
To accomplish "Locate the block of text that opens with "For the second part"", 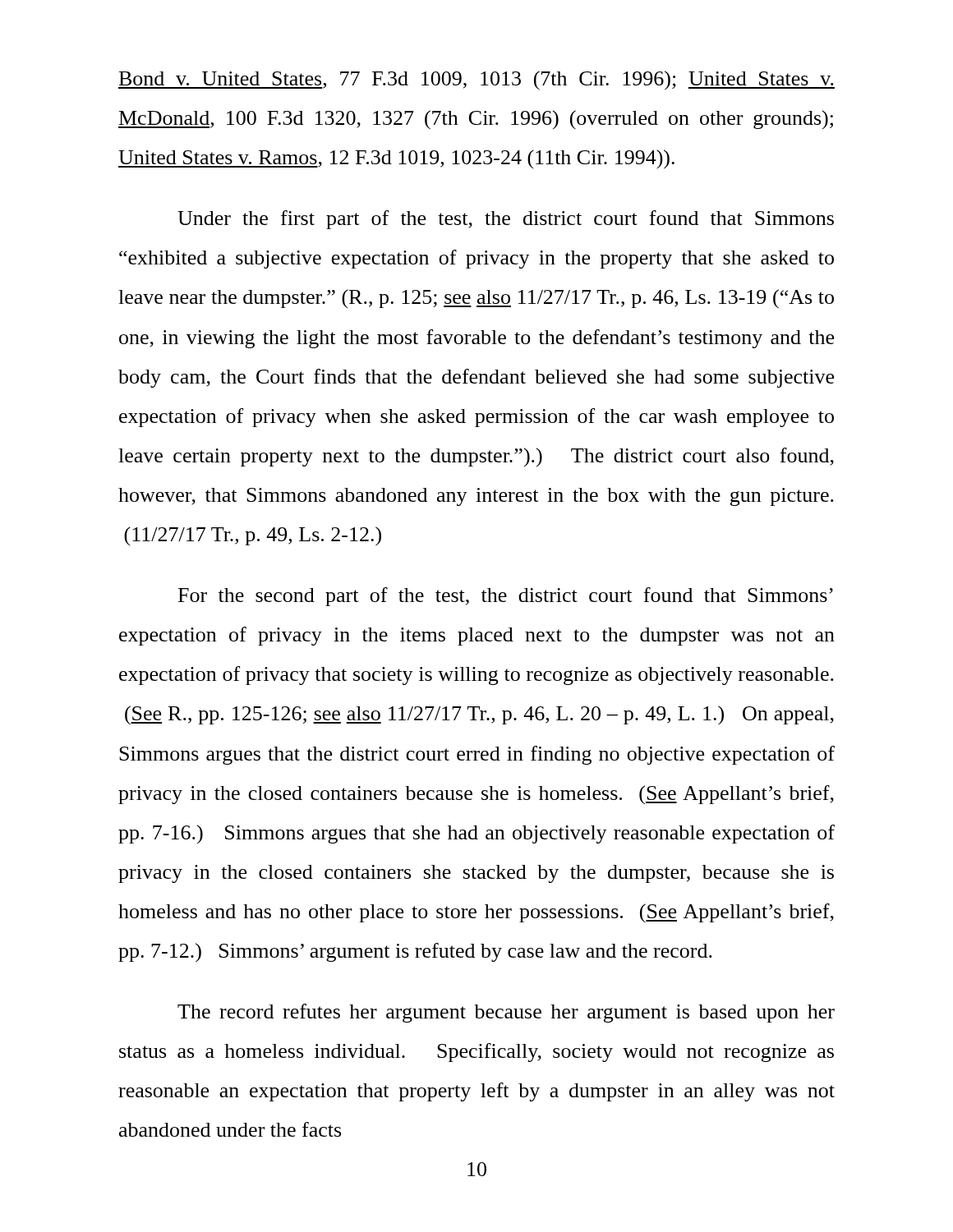I will pos(506,597).
